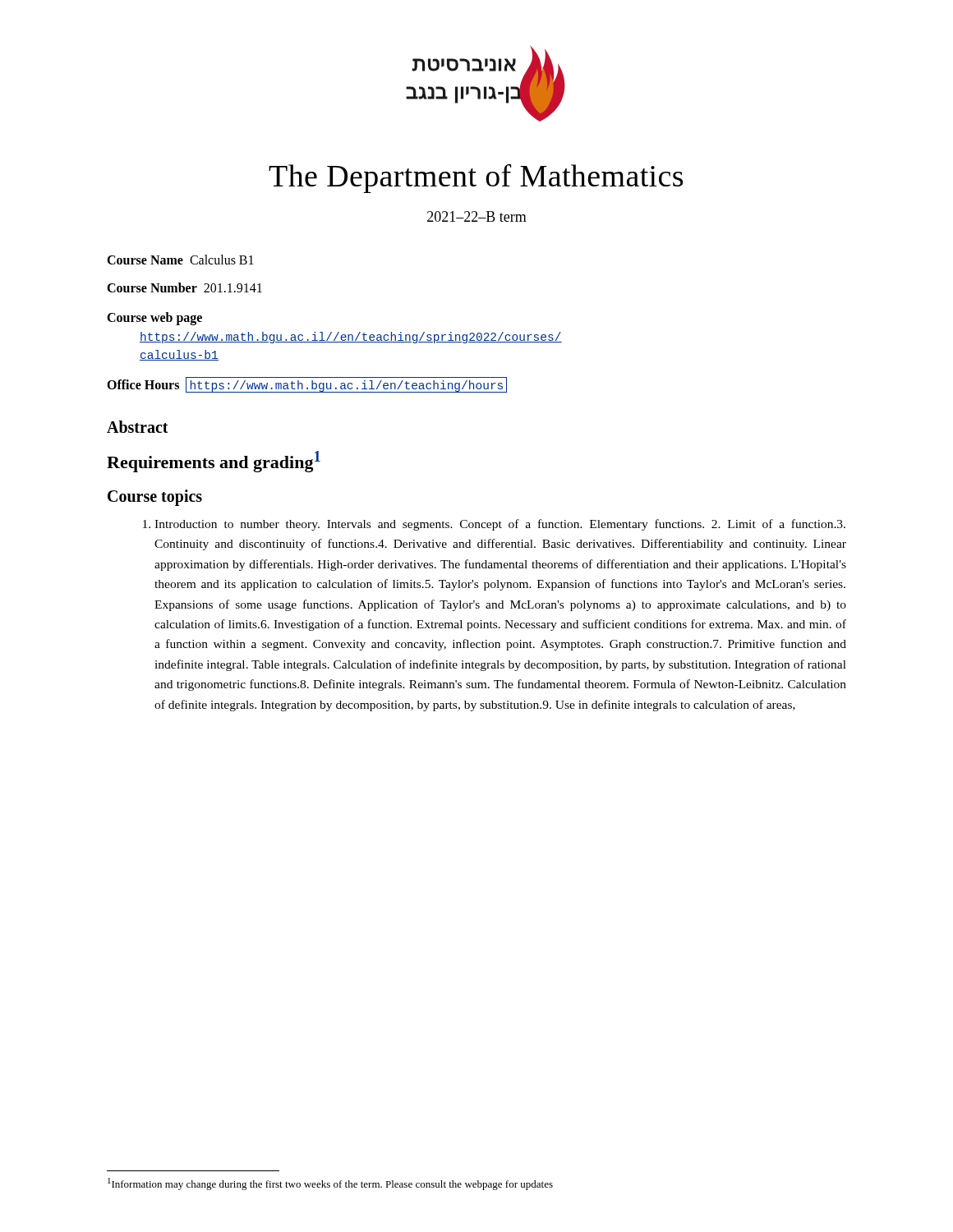Where does it say "Office Hours https://www.math.bgu.ac.il/en/teaching/hours"?
Image resolution: width=953 pixels, height=1232 pixels.
coord(307,384)
